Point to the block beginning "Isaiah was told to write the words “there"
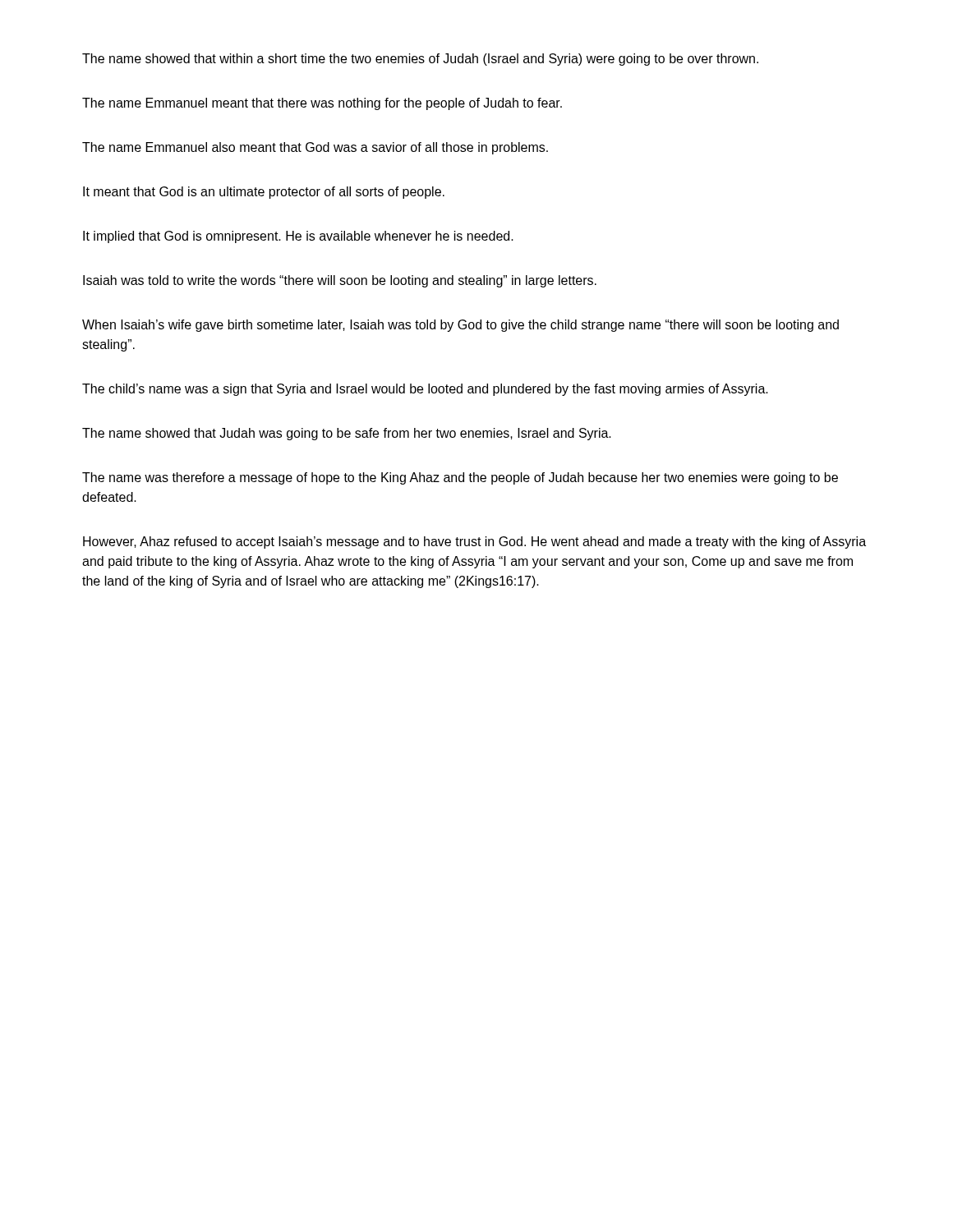This screenshot has width=953, height=1232. pos(340,280)
